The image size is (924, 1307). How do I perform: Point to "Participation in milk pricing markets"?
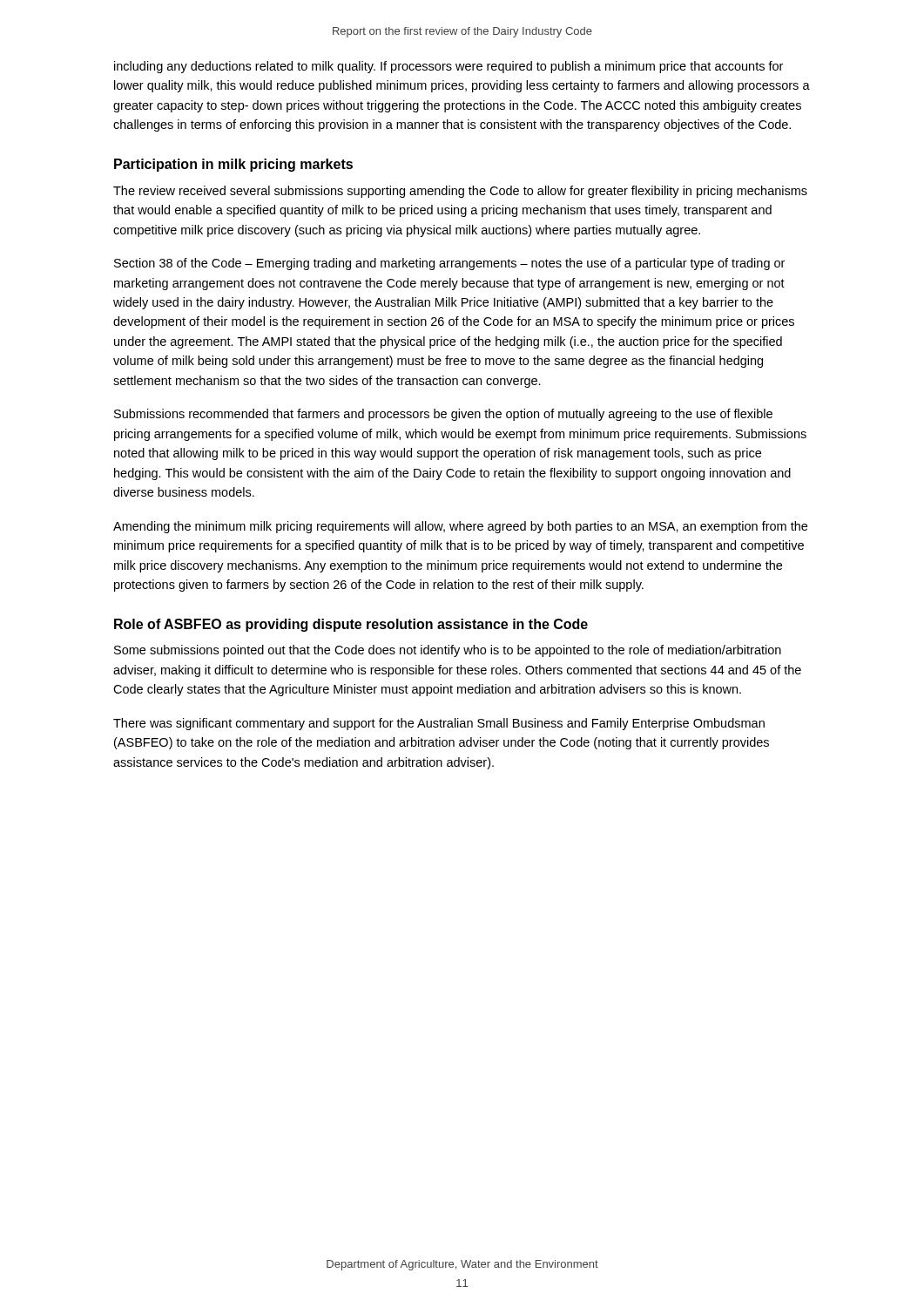(x=233, y=164)
